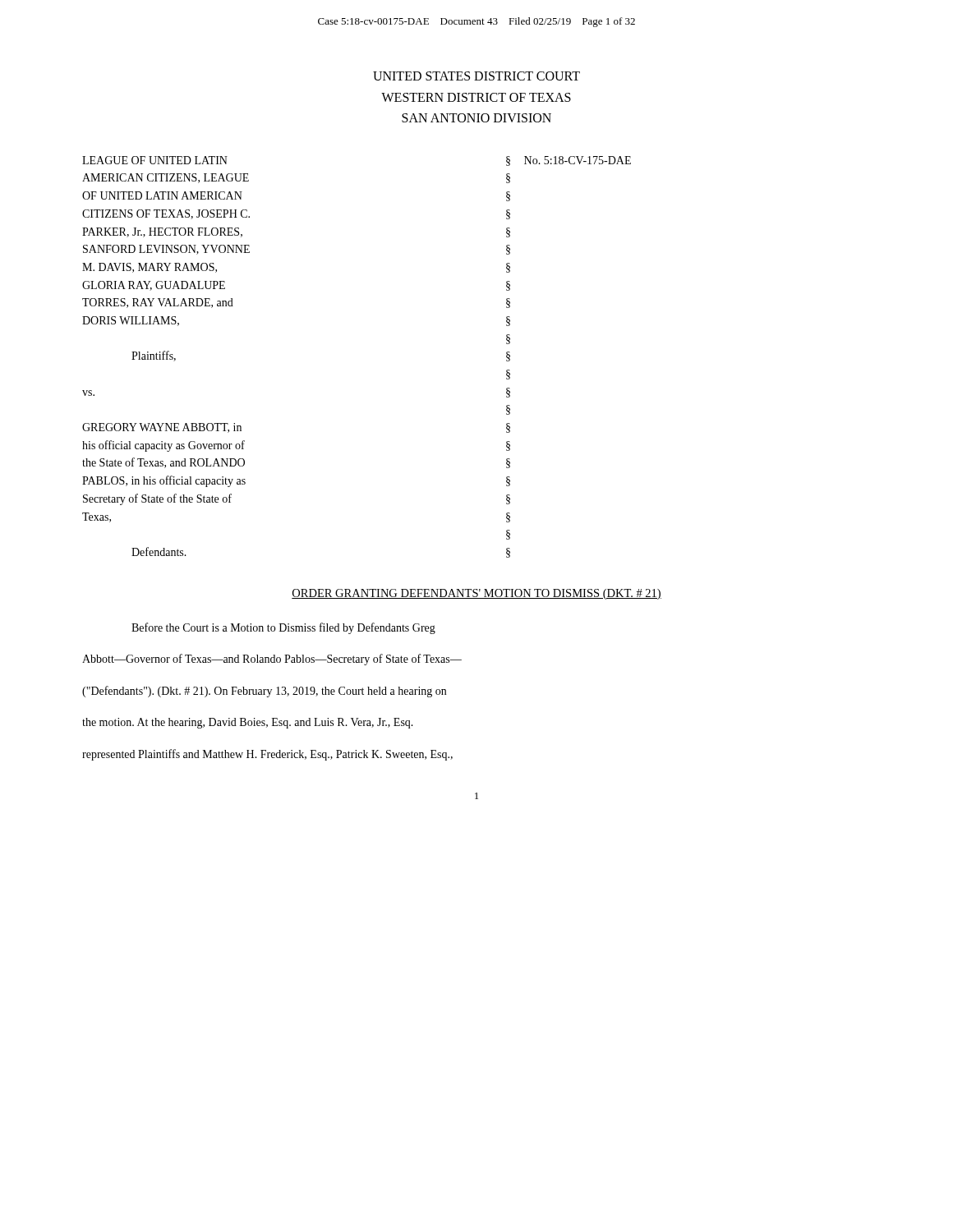The height and width of the screenshot is (1232, 953).
Task: Point to the title beginning "UNITED STATES DISTRICT"
Action: tap(476, 97)
